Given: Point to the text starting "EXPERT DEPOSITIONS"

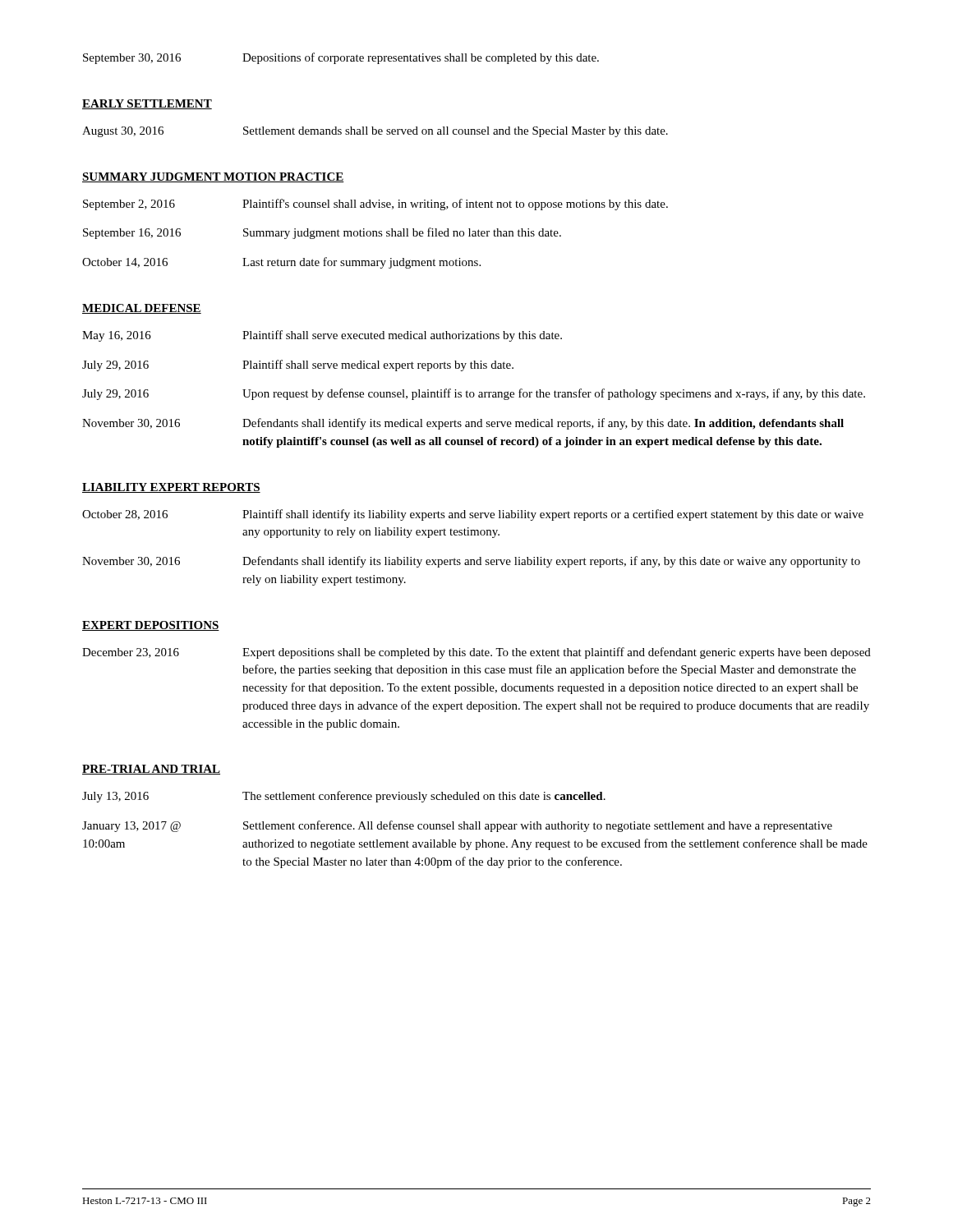Looking at the screenshot, I should pos(150,625).
